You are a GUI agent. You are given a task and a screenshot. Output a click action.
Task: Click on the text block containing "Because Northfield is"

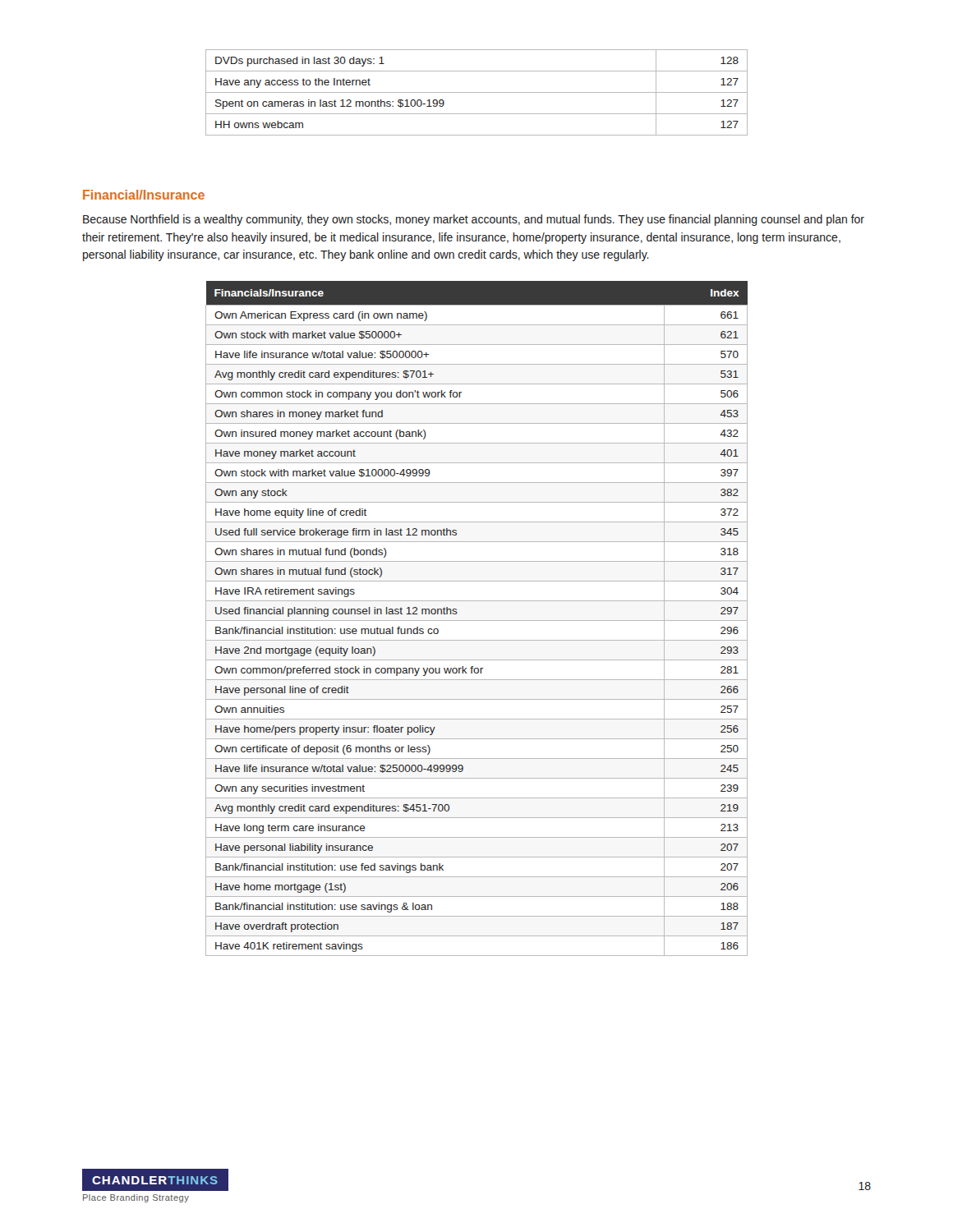point(473,237)
